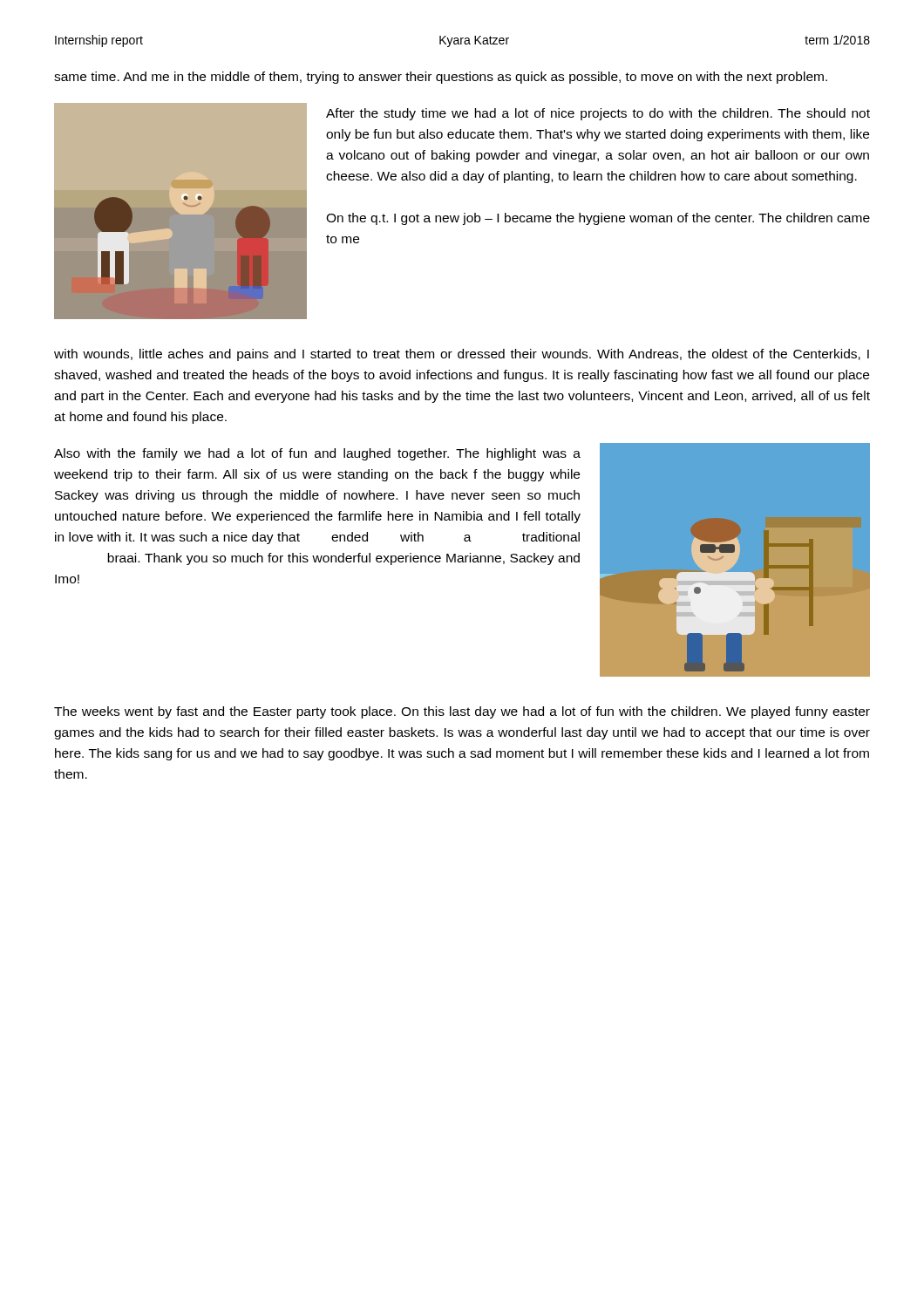Select the text block that says "Also with the family we"

317,516
